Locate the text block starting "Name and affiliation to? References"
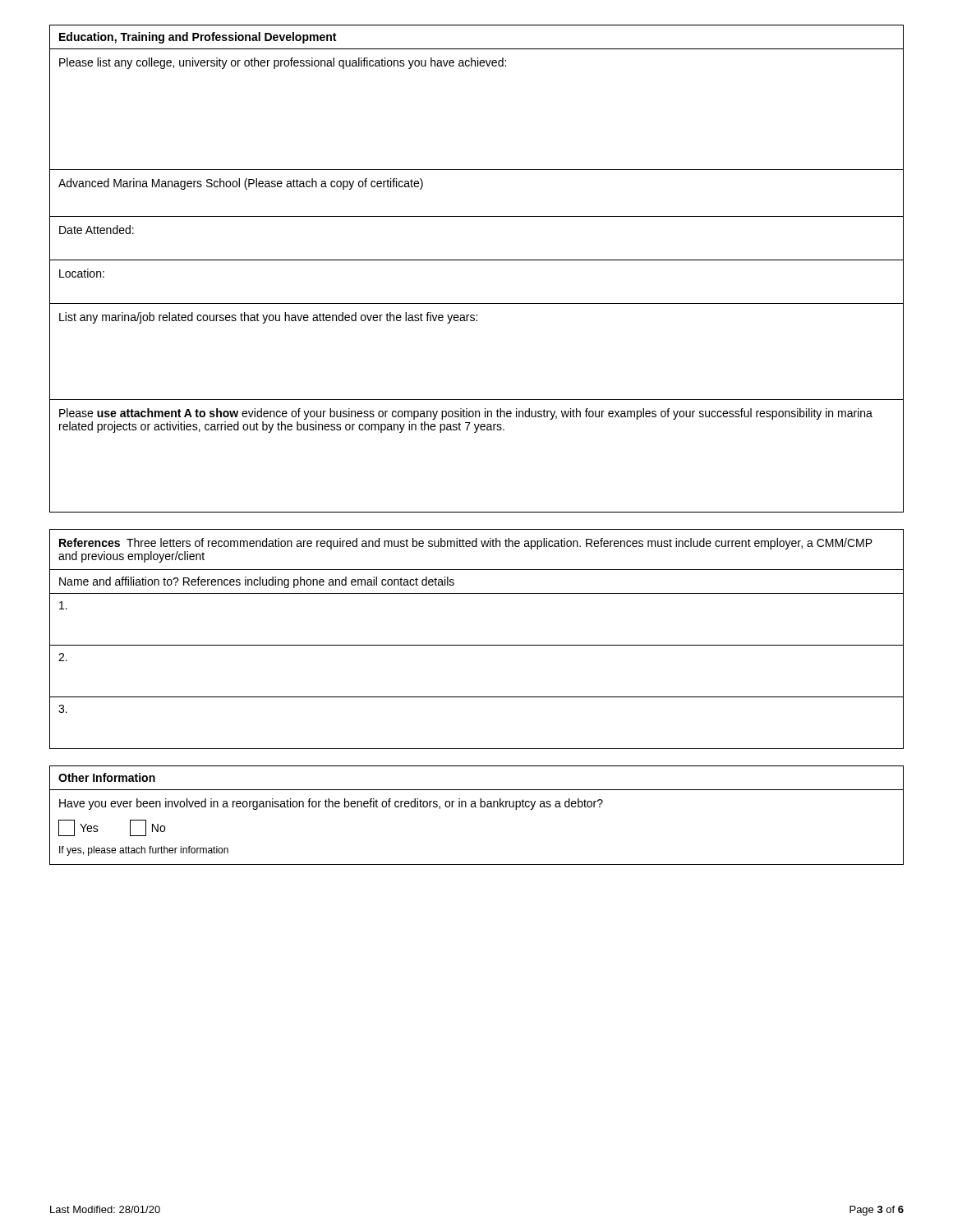The width and height of the screenshot is (953, 1232). tap(256, 582)
